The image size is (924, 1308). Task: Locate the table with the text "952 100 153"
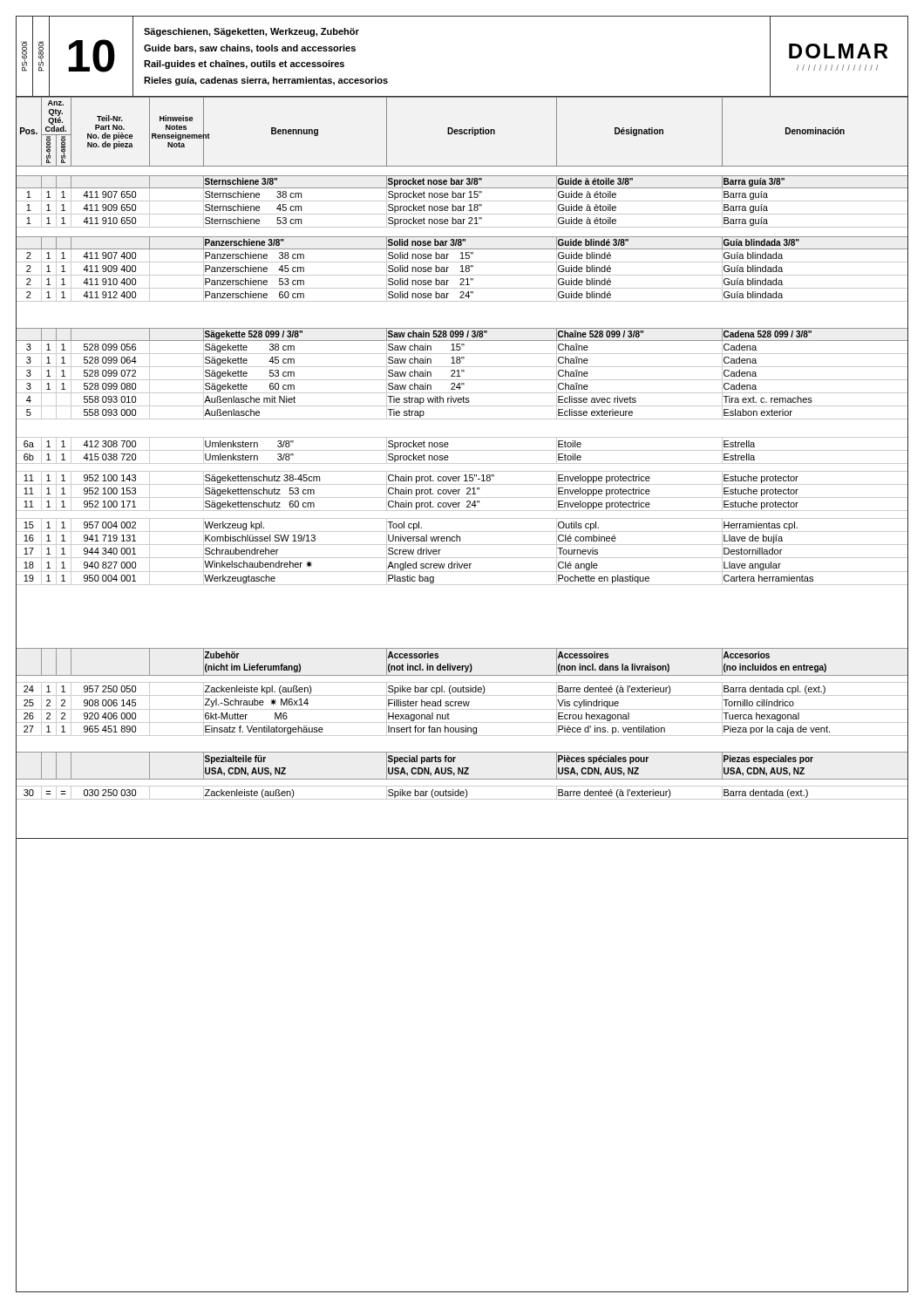pos(462,468)
